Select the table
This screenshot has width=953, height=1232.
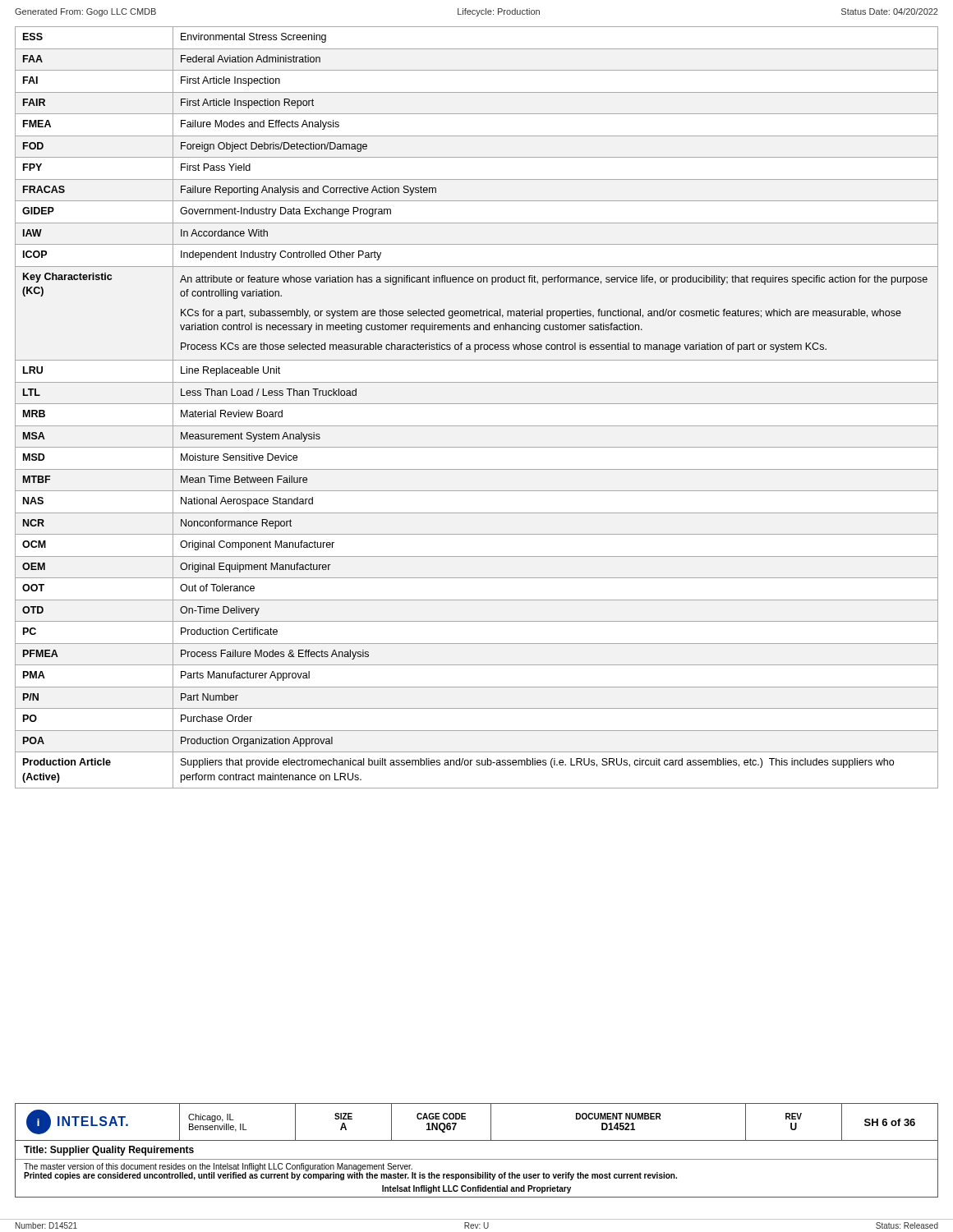[476, 565]
